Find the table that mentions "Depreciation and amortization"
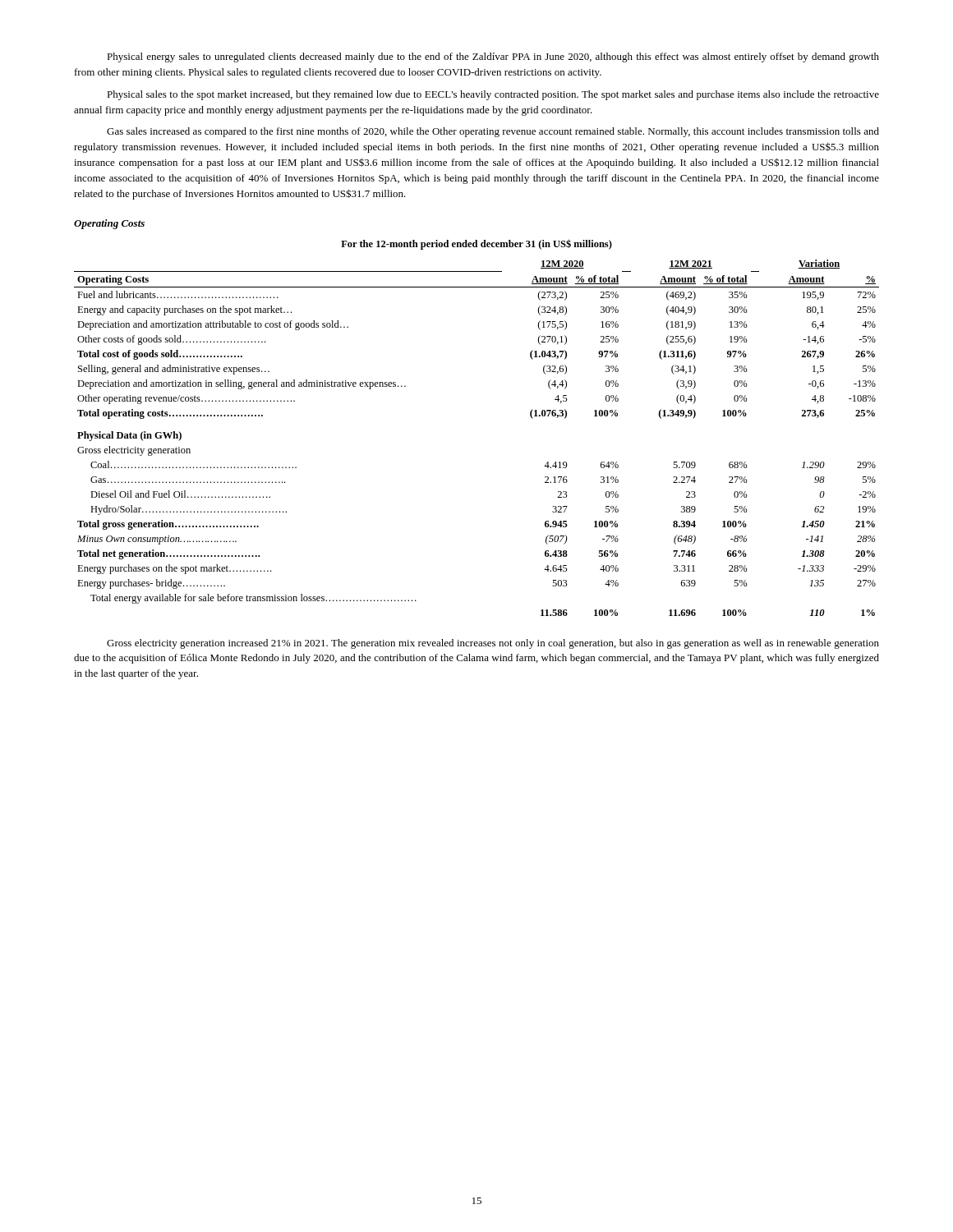Viewport: 953px width, 1232px height. (476, 439)
